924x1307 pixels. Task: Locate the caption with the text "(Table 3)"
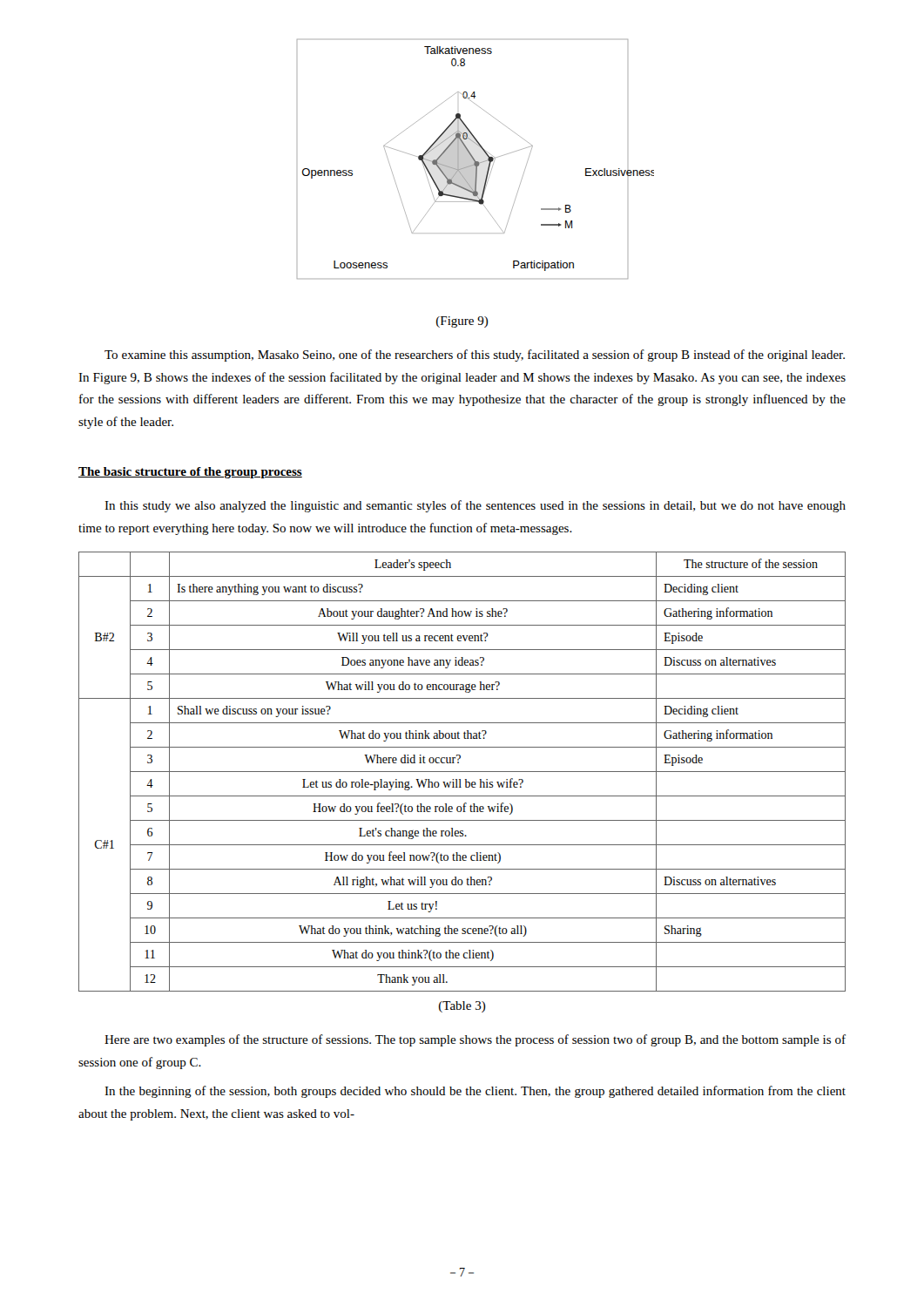[462, 1006]
